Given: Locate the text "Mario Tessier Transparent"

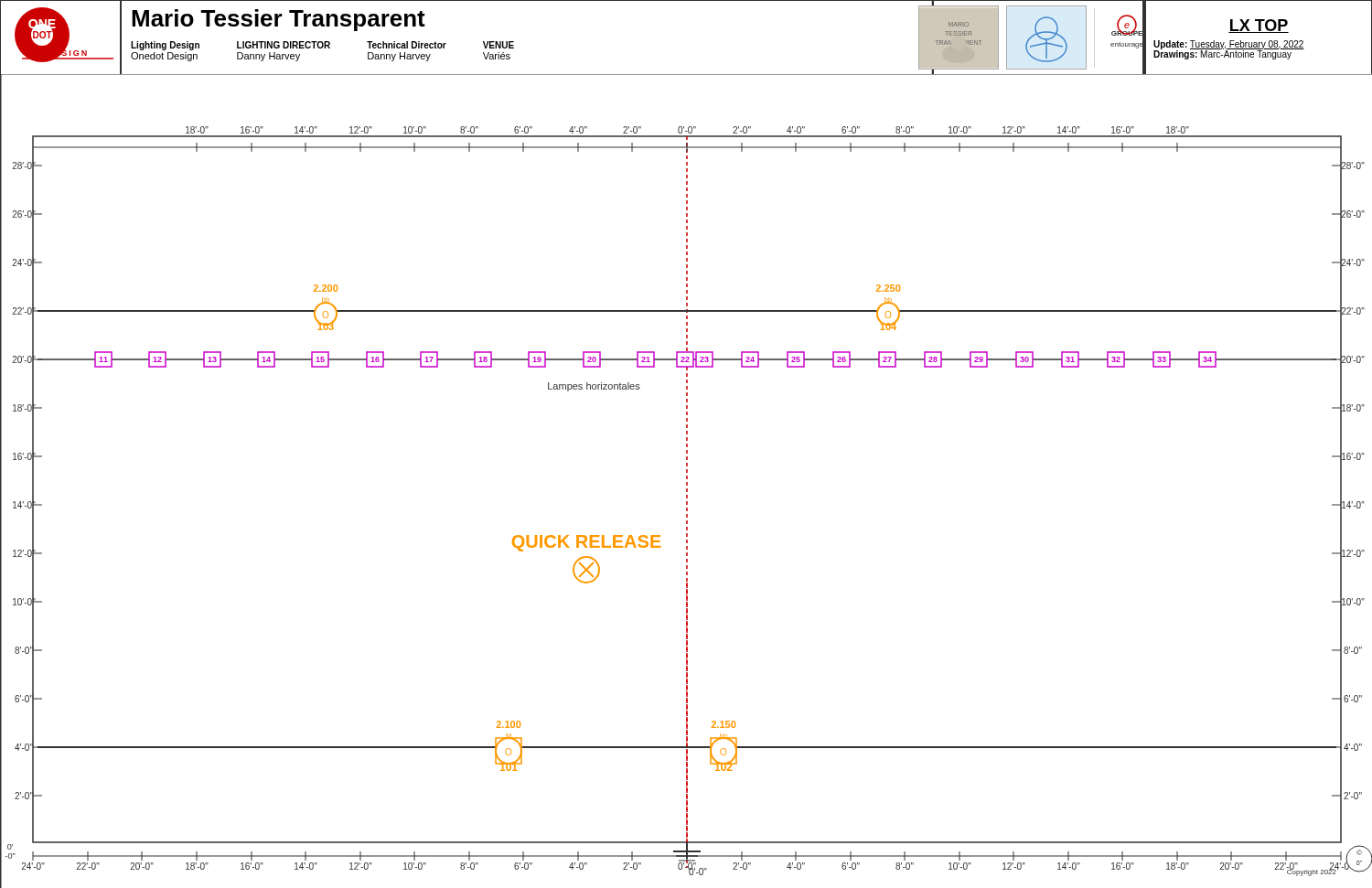Looking at the screenshot, I should point(278,18).
